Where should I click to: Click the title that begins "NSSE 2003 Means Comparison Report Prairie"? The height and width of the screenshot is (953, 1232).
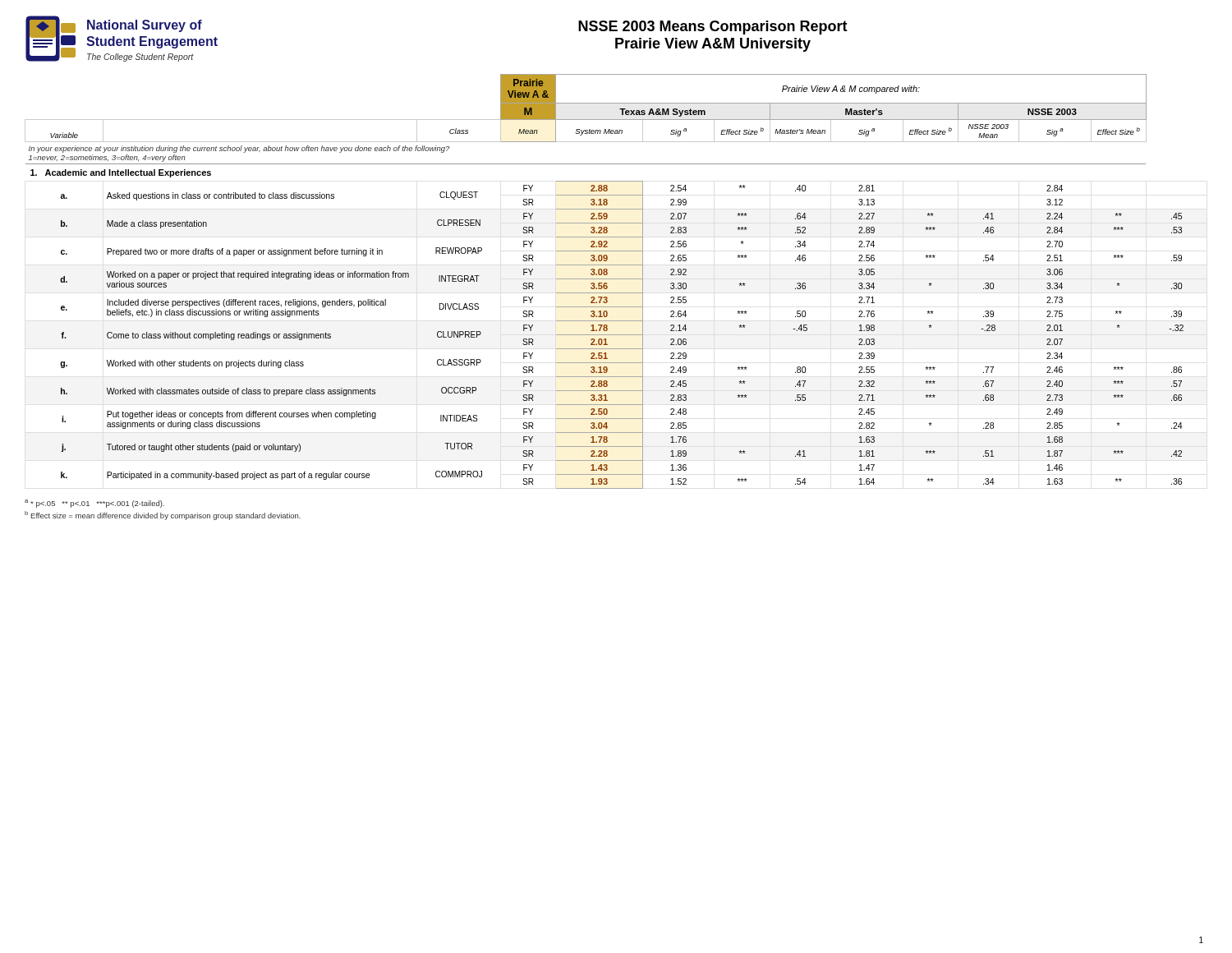click(713, 35)
